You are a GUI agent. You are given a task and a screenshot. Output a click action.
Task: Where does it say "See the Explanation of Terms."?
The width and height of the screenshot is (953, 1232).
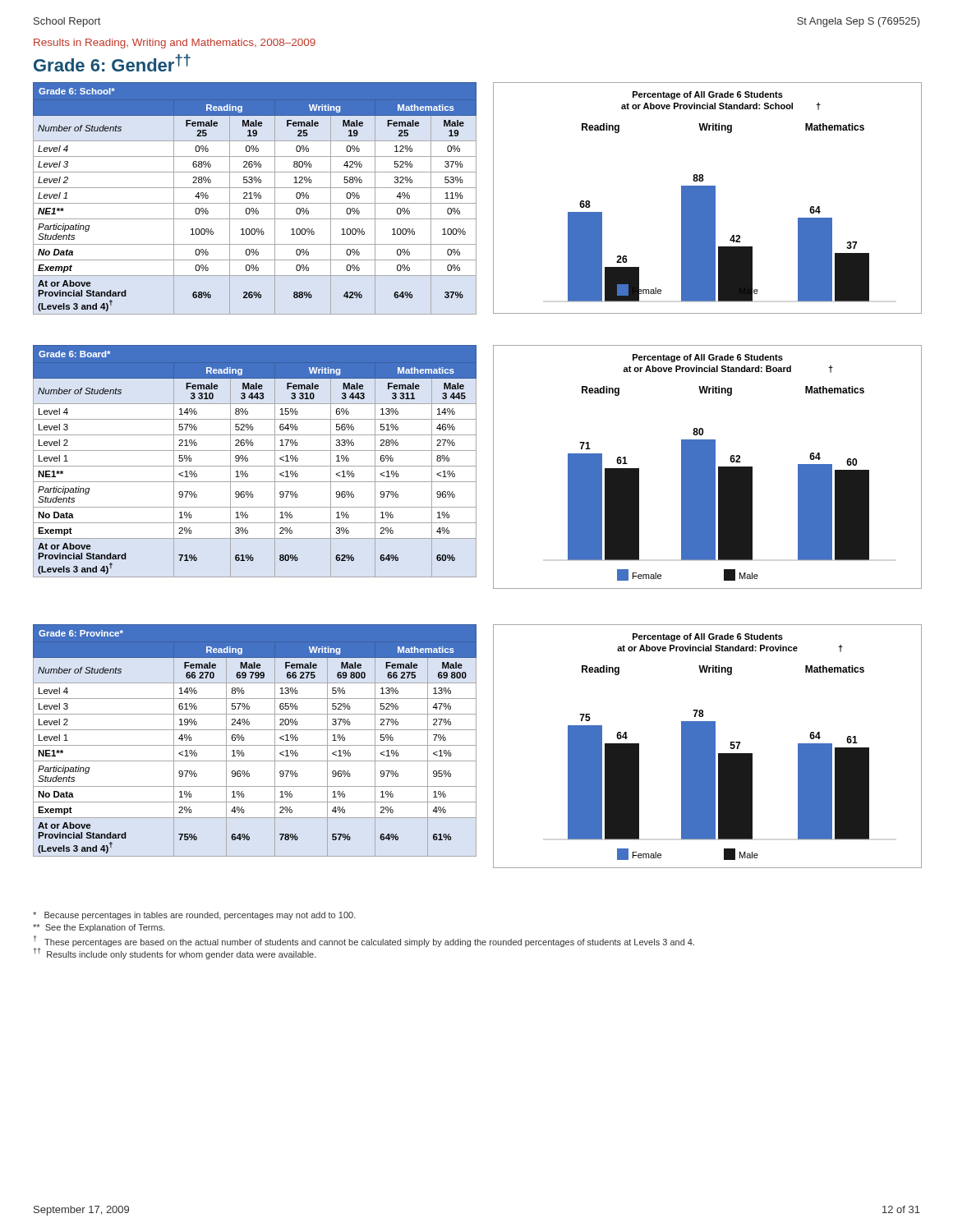(99, 927)
